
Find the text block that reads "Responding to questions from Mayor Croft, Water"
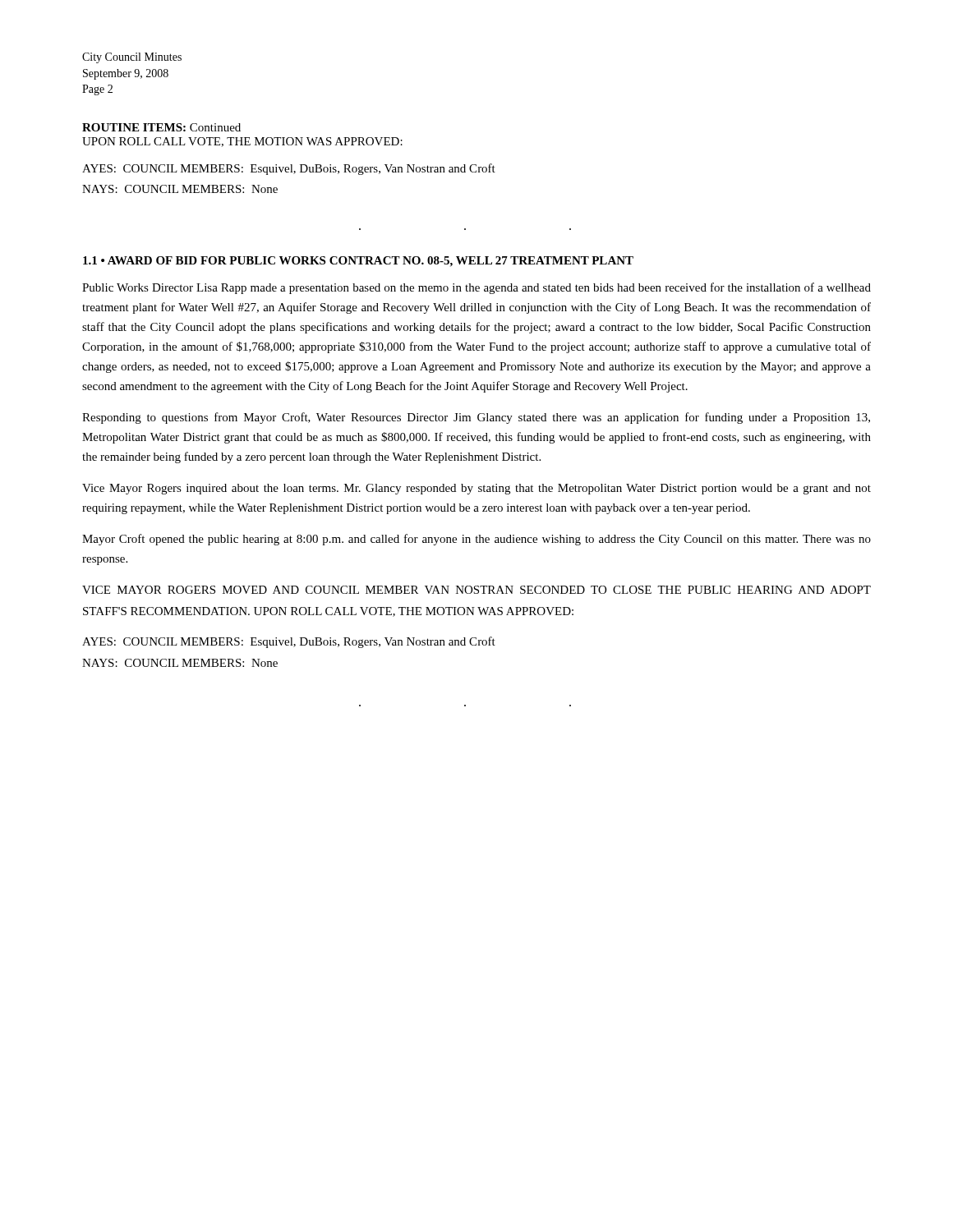476,437
